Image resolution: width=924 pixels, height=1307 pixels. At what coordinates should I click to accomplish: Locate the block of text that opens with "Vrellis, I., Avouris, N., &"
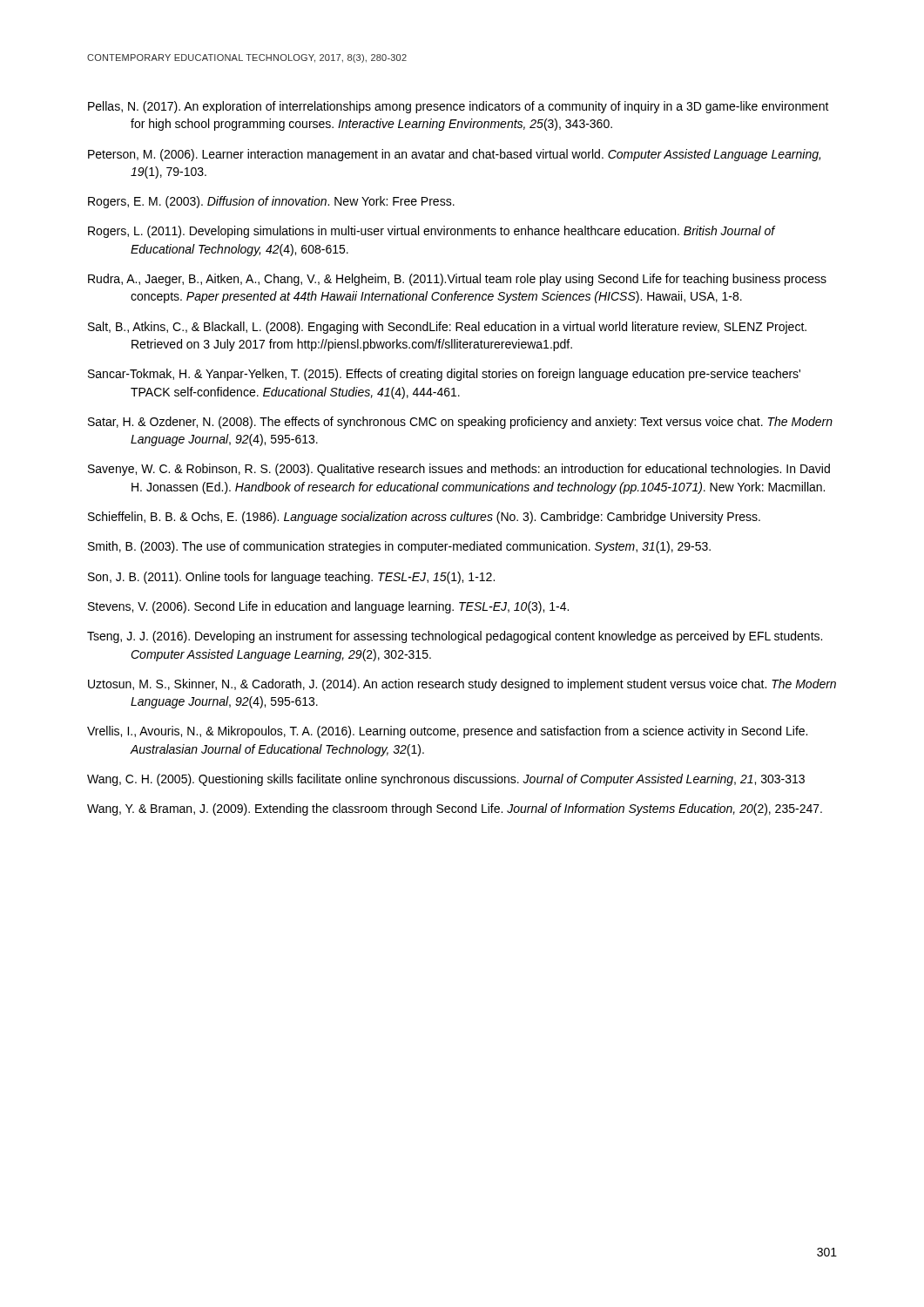[x=448, y=740]
